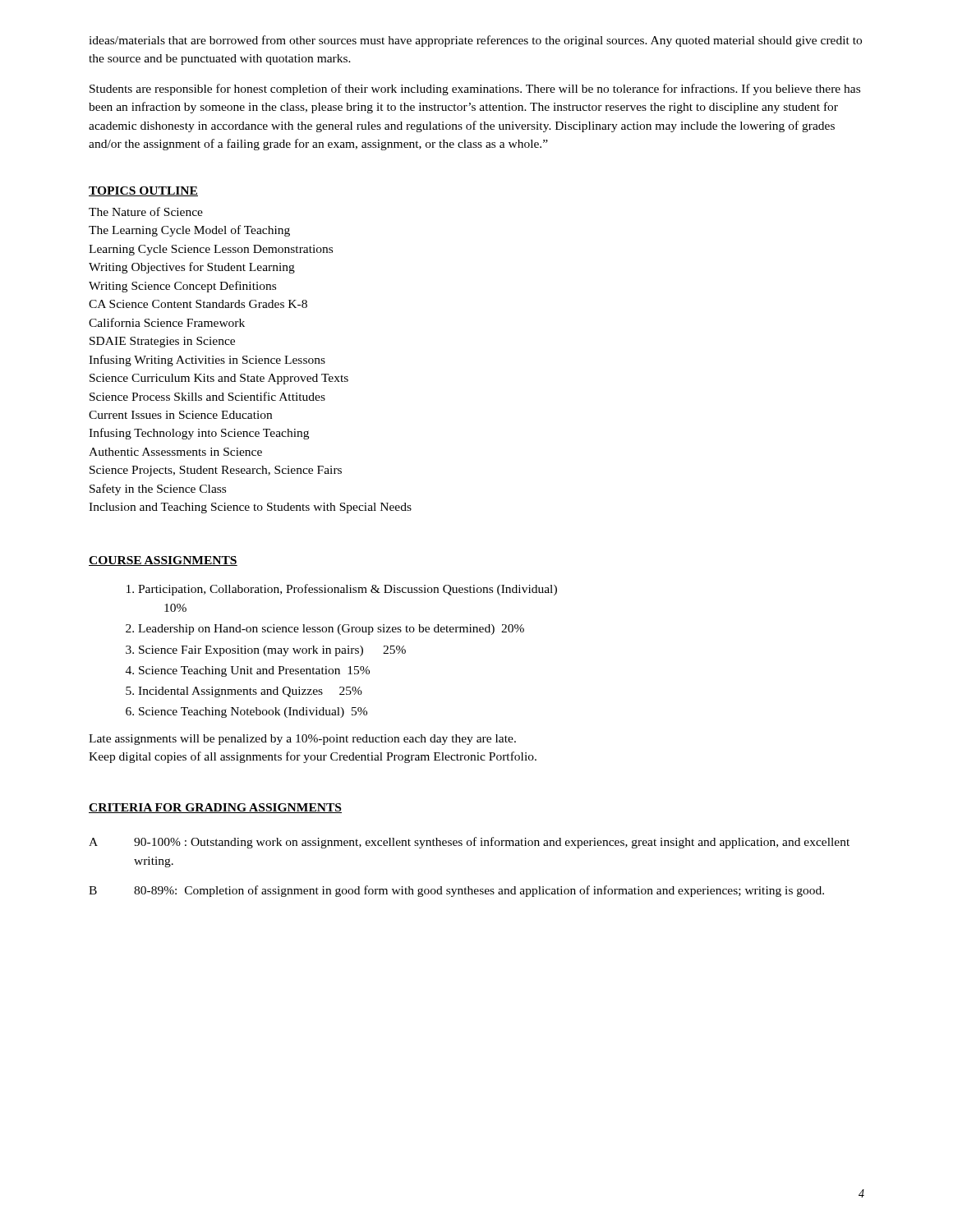
Task: Point to the text starting "TOPICS OUTLINE"
Action: 143,190
